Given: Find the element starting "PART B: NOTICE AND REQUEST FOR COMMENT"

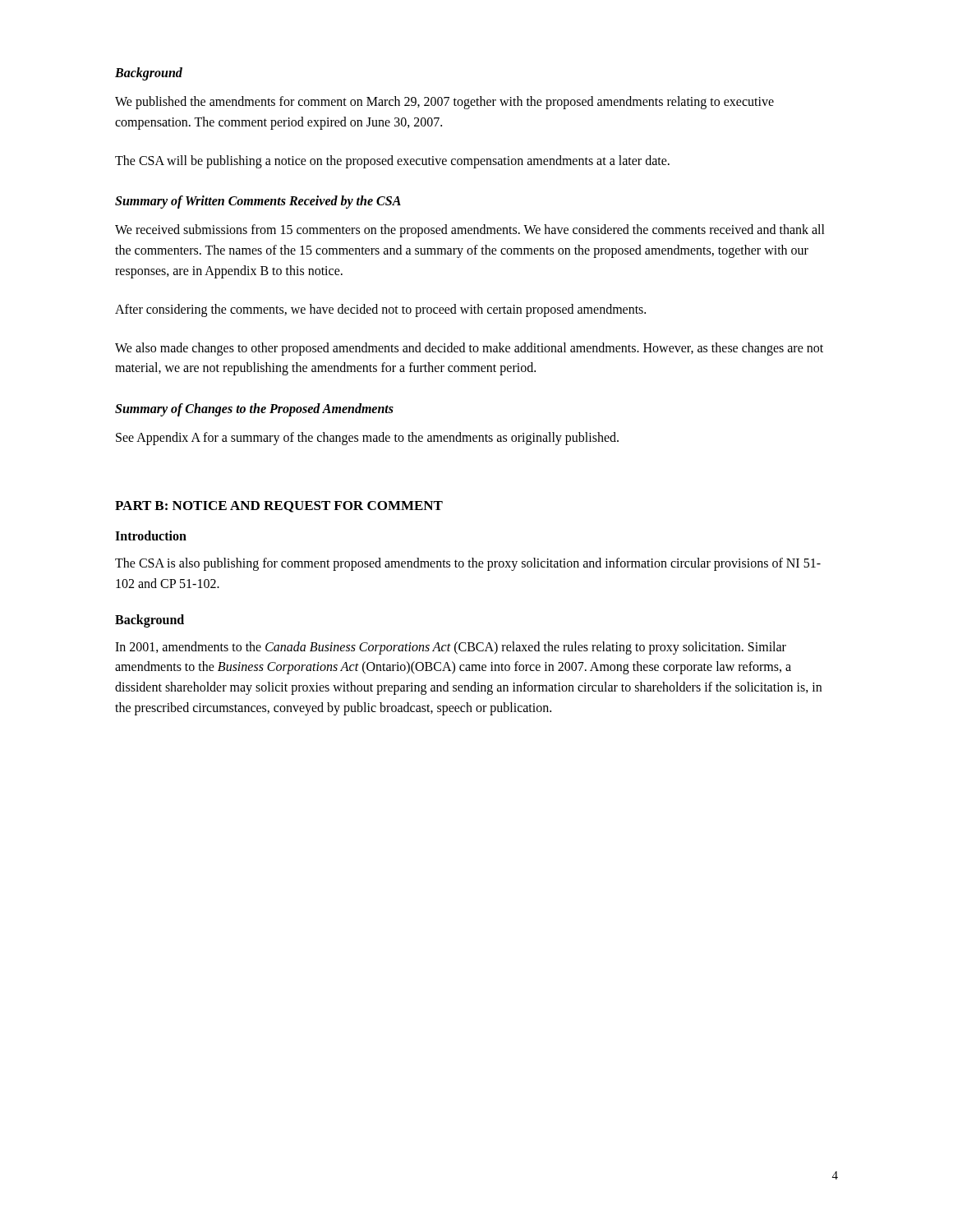Looking at the screenshot, I should click(x=279, y=505).
